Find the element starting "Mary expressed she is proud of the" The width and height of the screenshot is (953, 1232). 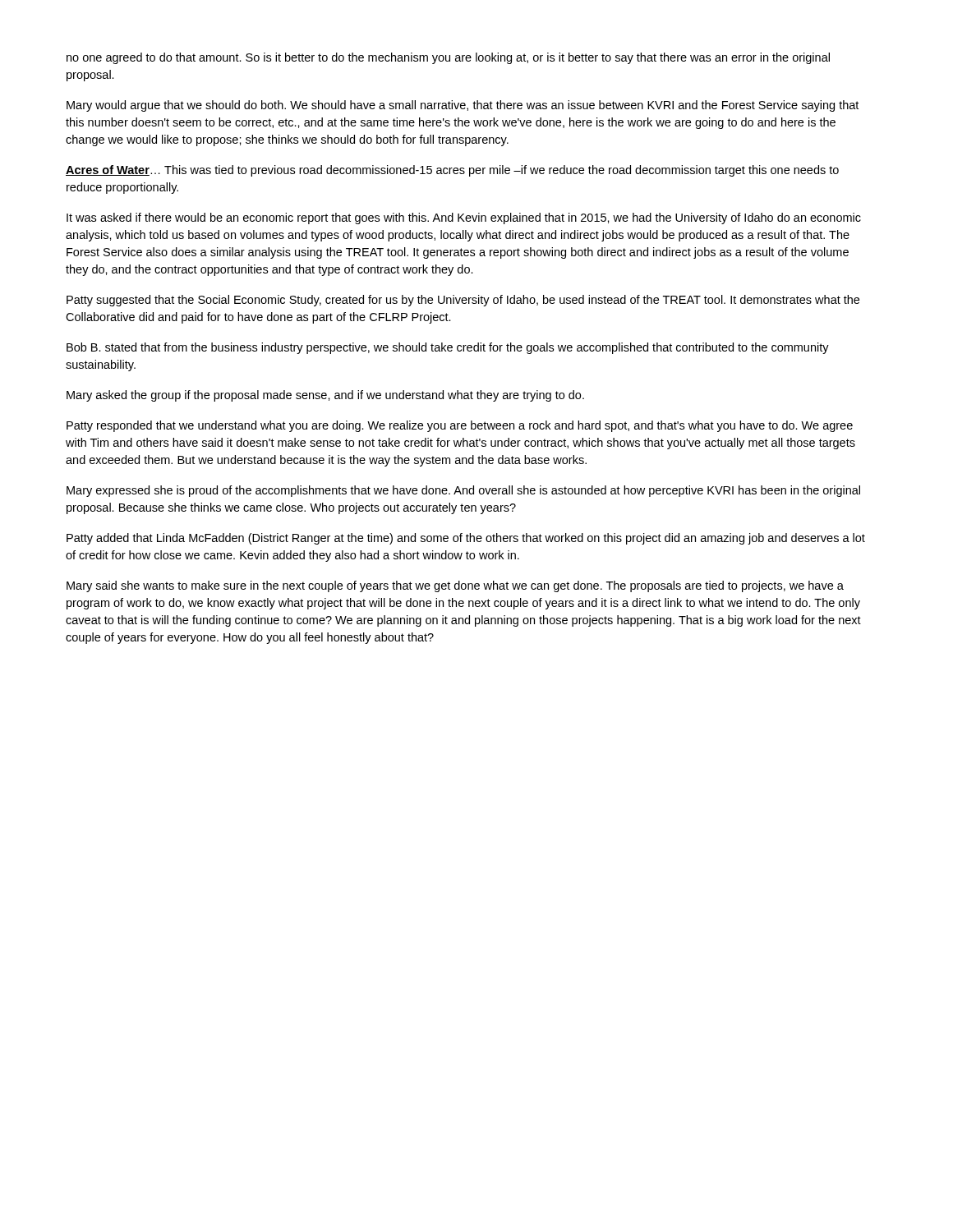coord(463,499)
